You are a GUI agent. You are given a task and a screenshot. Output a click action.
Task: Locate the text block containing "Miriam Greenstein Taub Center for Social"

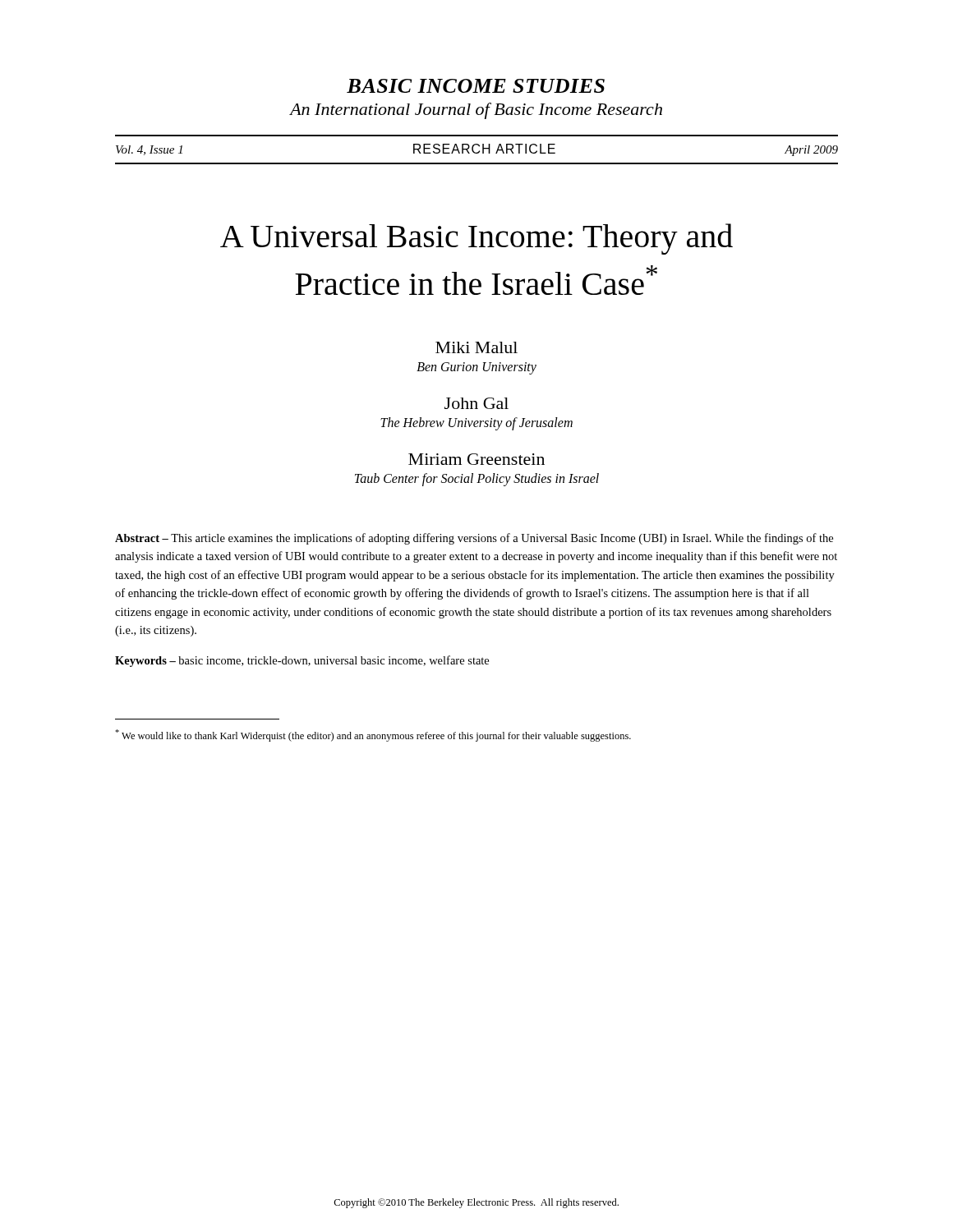476,467
